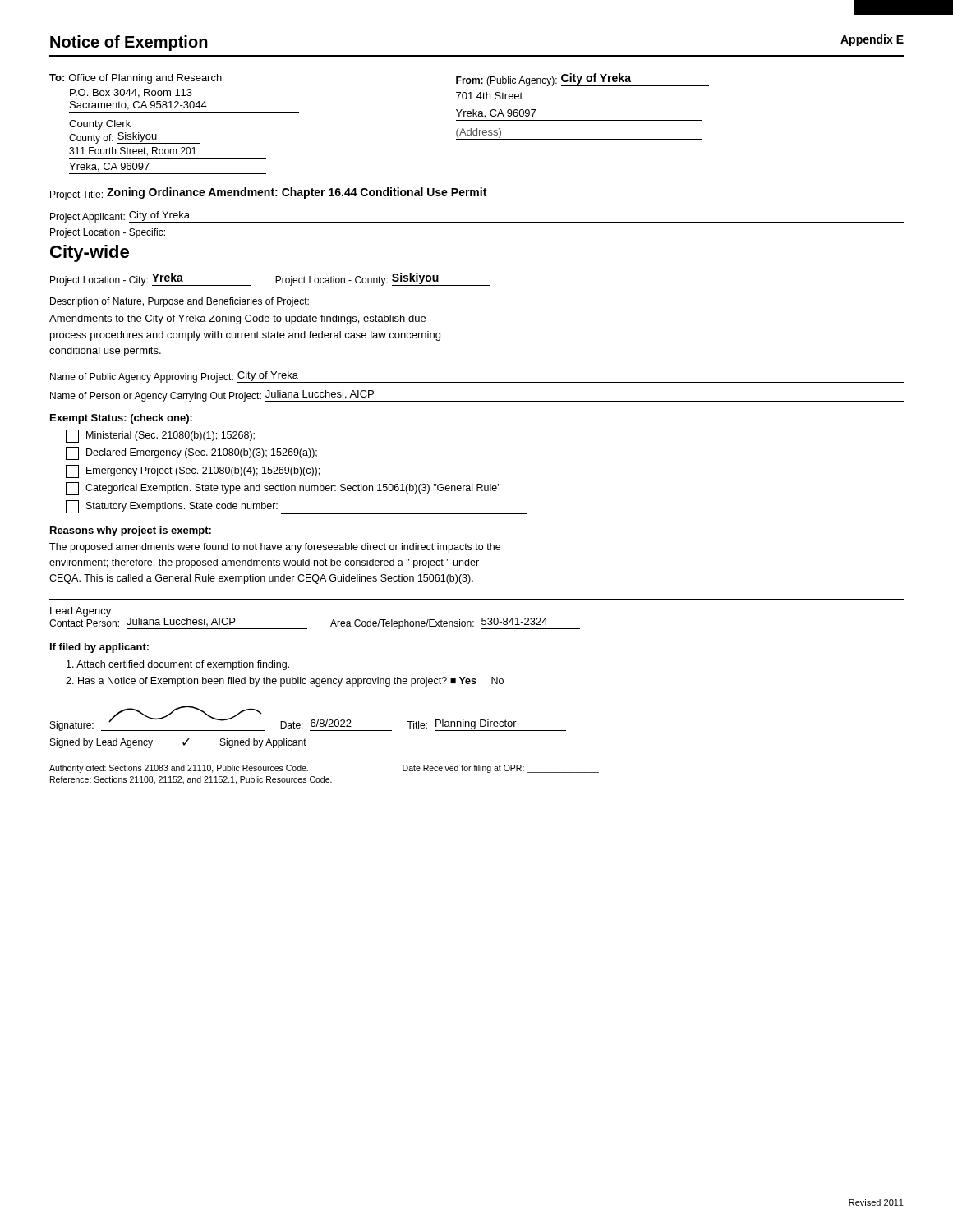This screenshot has width=953, height=1232.
Task: Navigate to the text starting "Notice of Exemption Appendix"
Action: click(129, 42)
